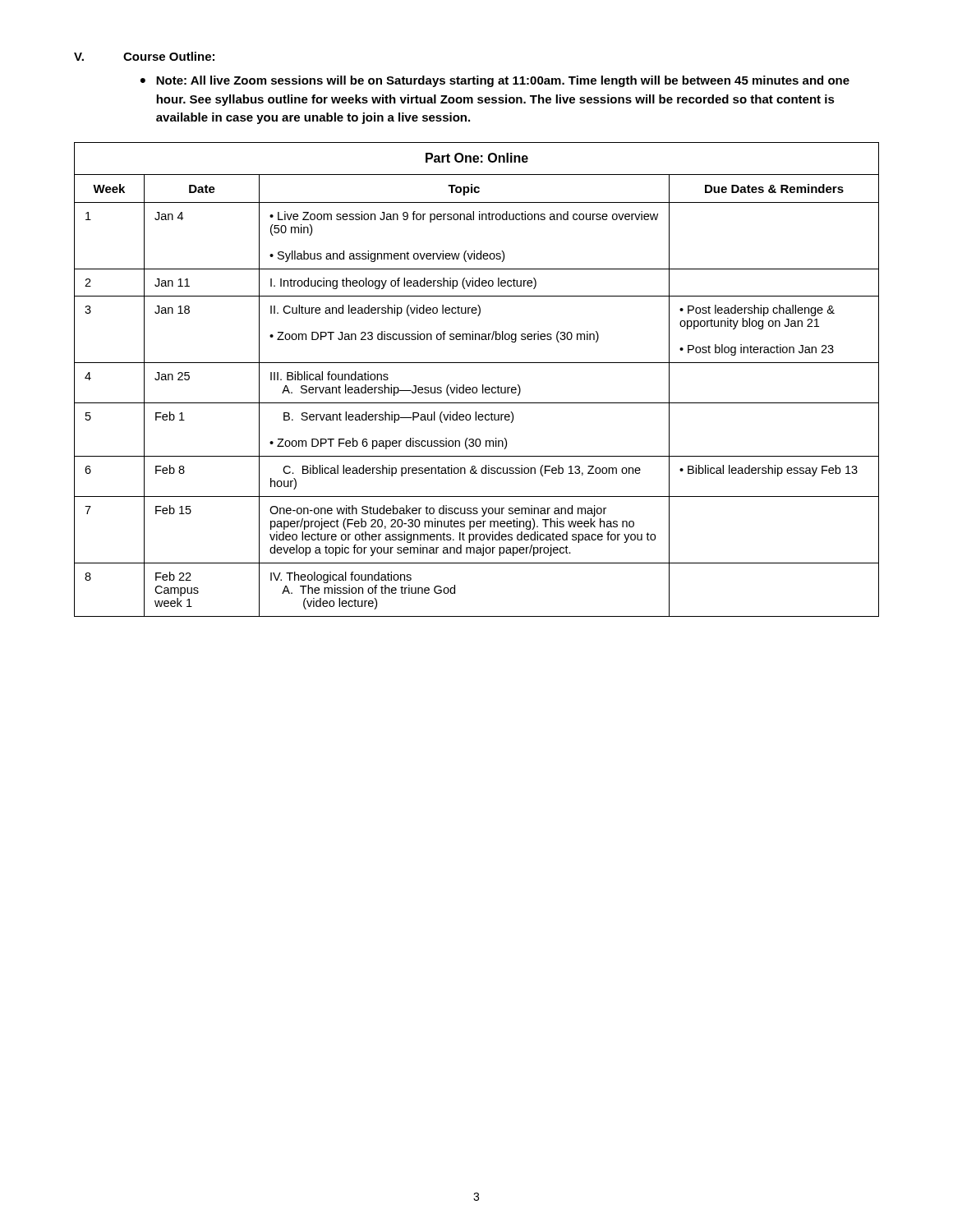Viewport: 953px width, 1232px height.
Task: Find the list item that reads "• Note: All live Zoom sessions"
Action: point(509,99)
